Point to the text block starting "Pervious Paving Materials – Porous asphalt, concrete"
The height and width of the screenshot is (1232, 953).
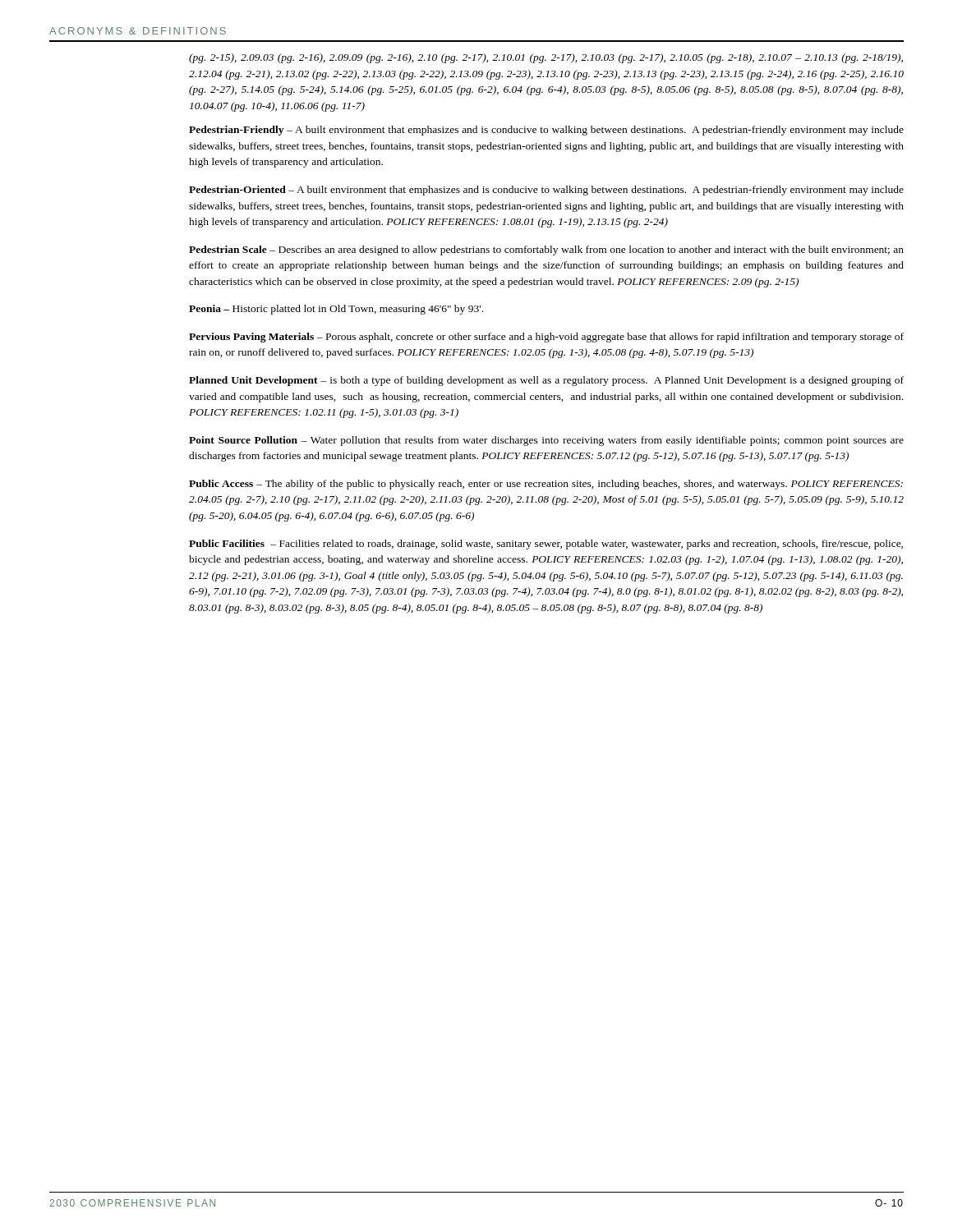click(546, 344)
